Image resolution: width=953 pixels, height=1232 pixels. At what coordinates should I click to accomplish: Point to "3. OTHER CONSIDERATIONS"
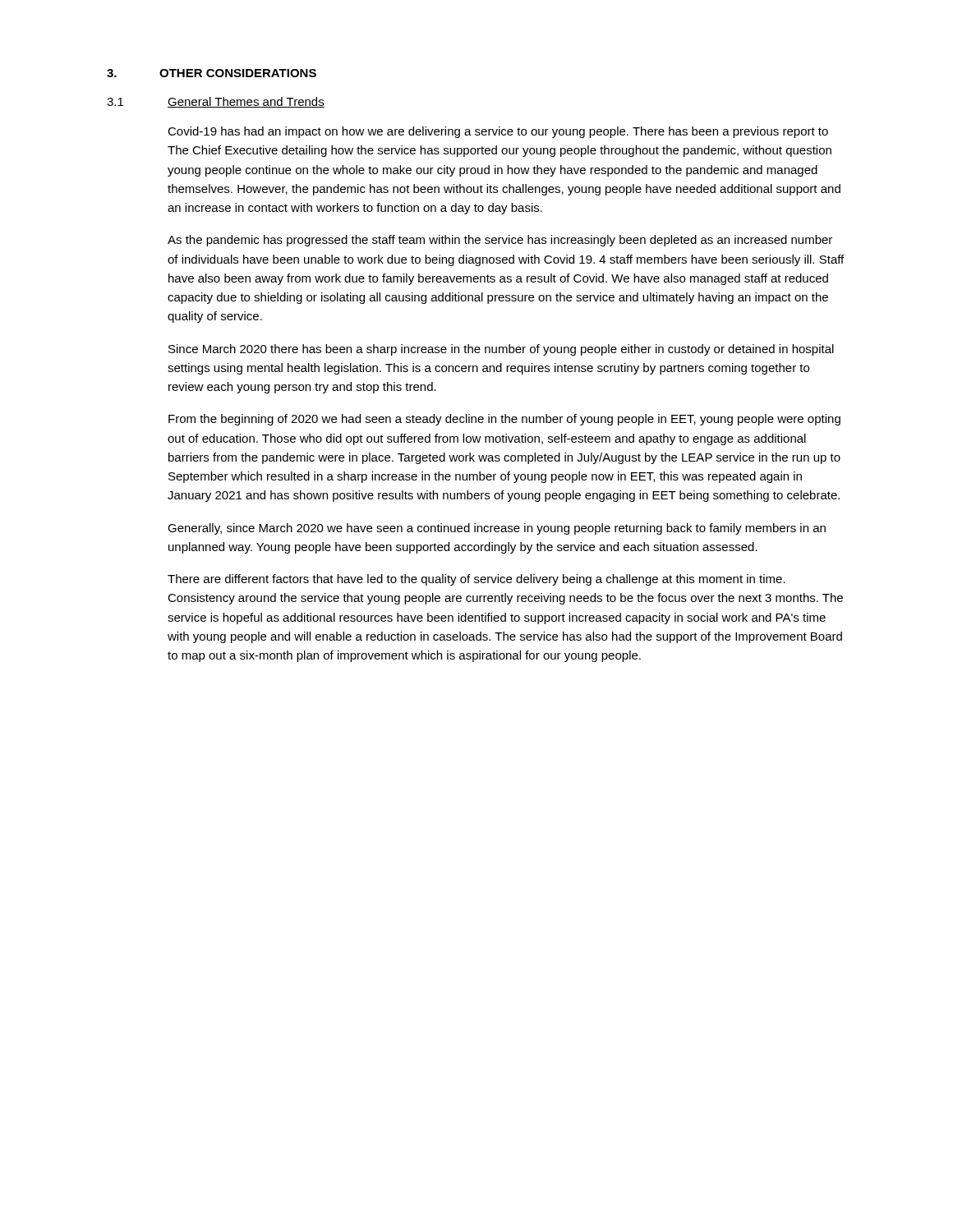[212, 73]
